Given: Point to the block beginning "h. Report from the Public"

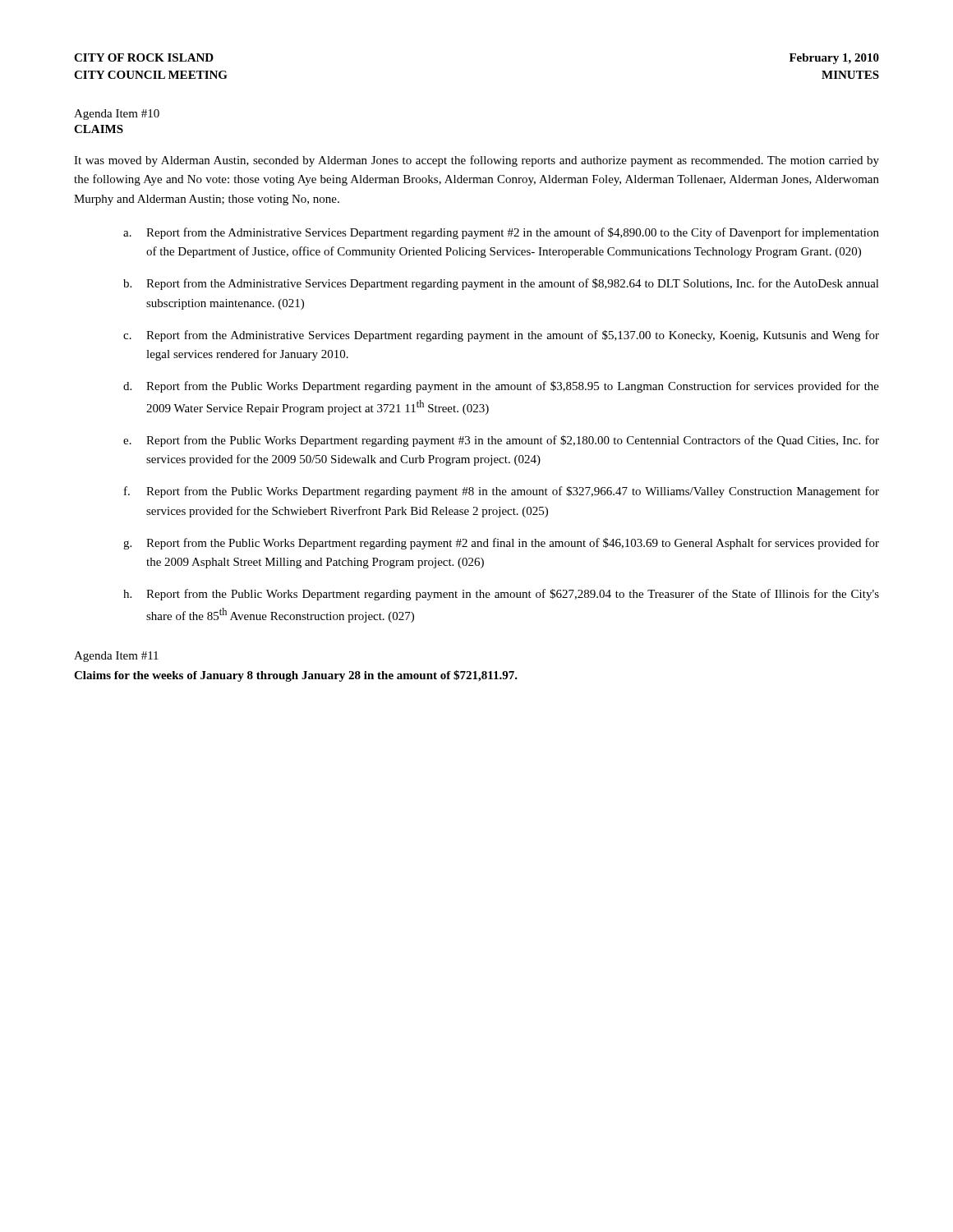Looking at the screenshot, I should tap(501, 605).
